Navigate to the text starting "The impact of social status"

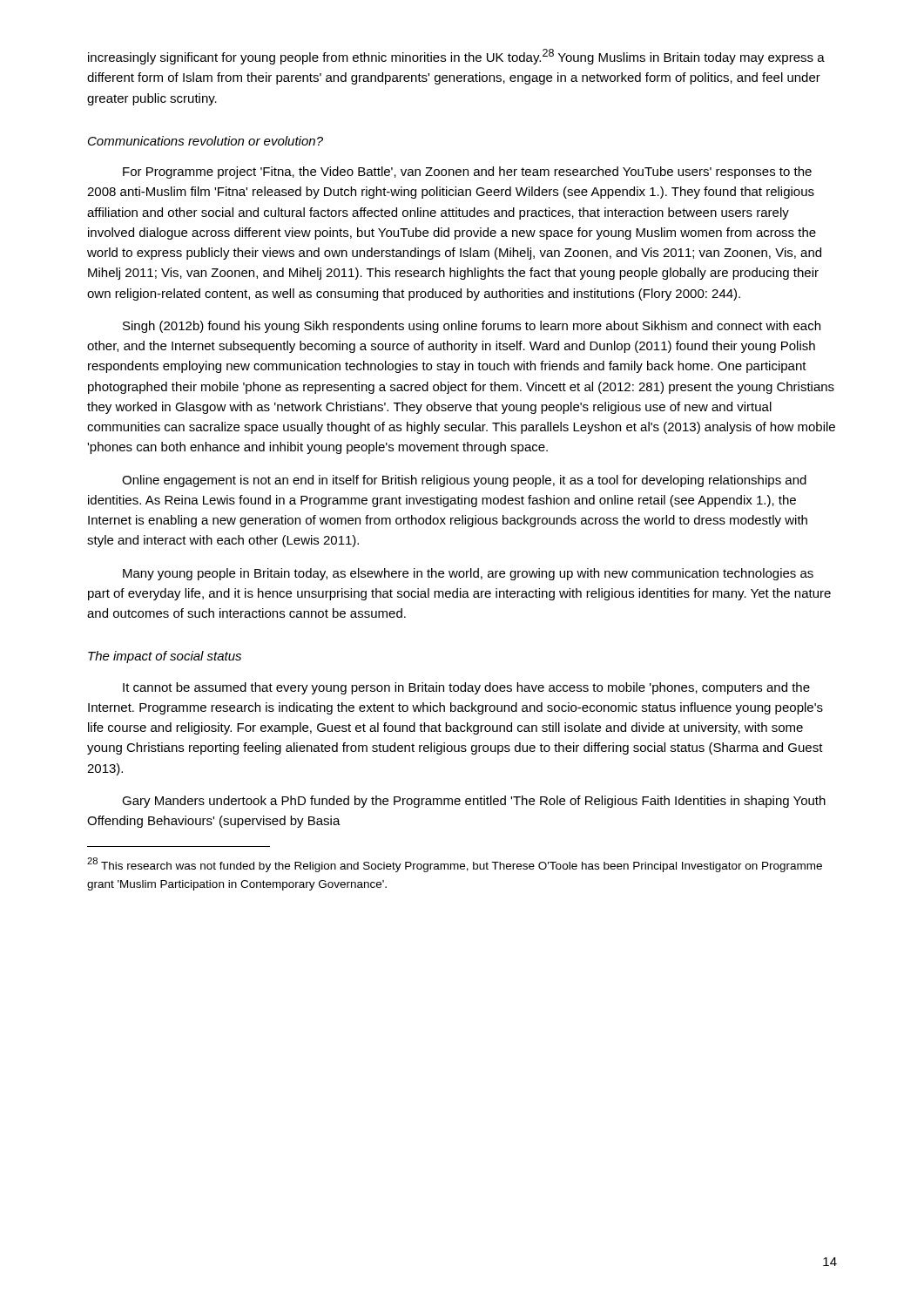click(165, 657)
